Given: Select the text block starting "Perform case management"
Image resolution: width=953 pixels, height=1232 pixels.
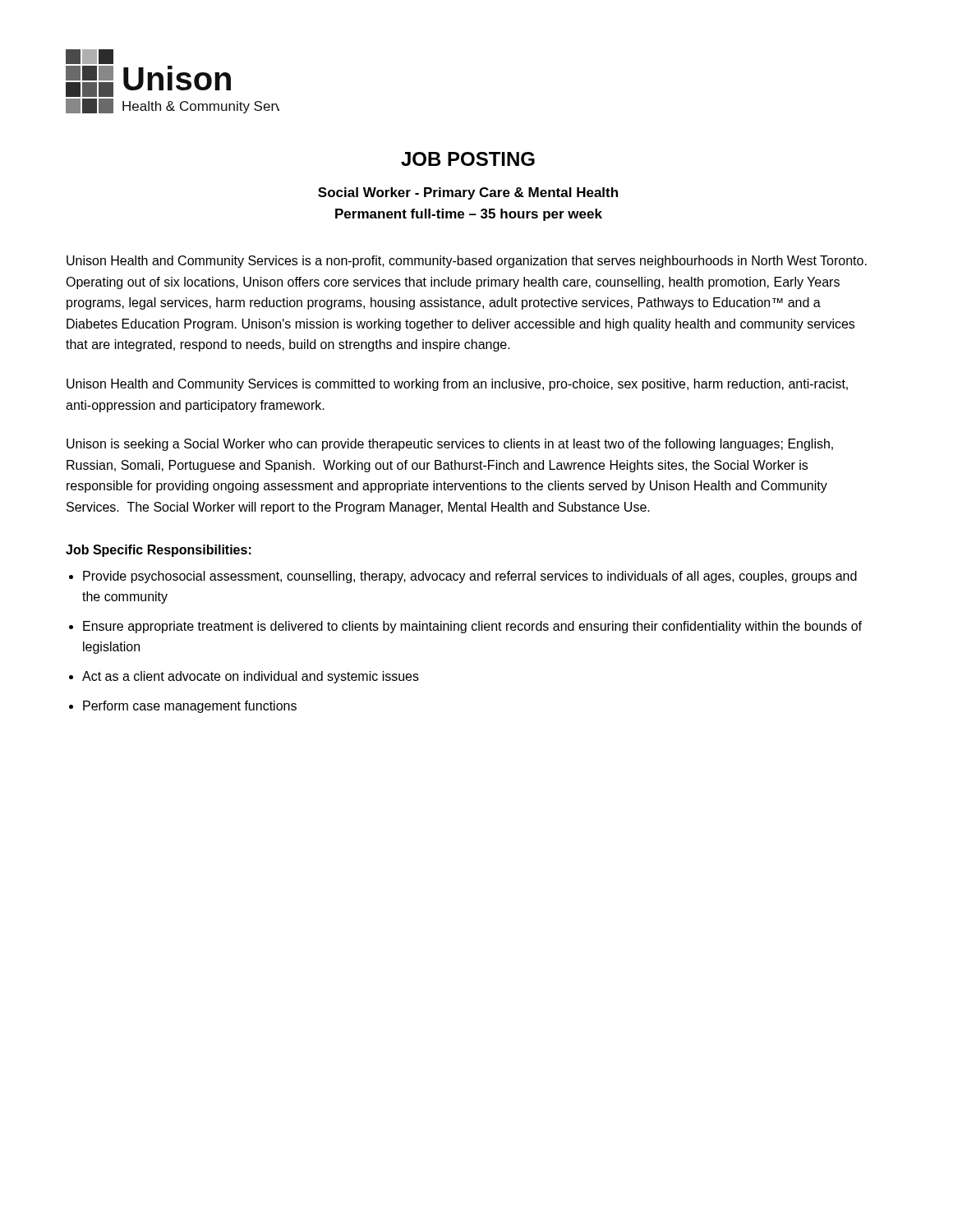Looking at the screenshot, I should [190, 706].
